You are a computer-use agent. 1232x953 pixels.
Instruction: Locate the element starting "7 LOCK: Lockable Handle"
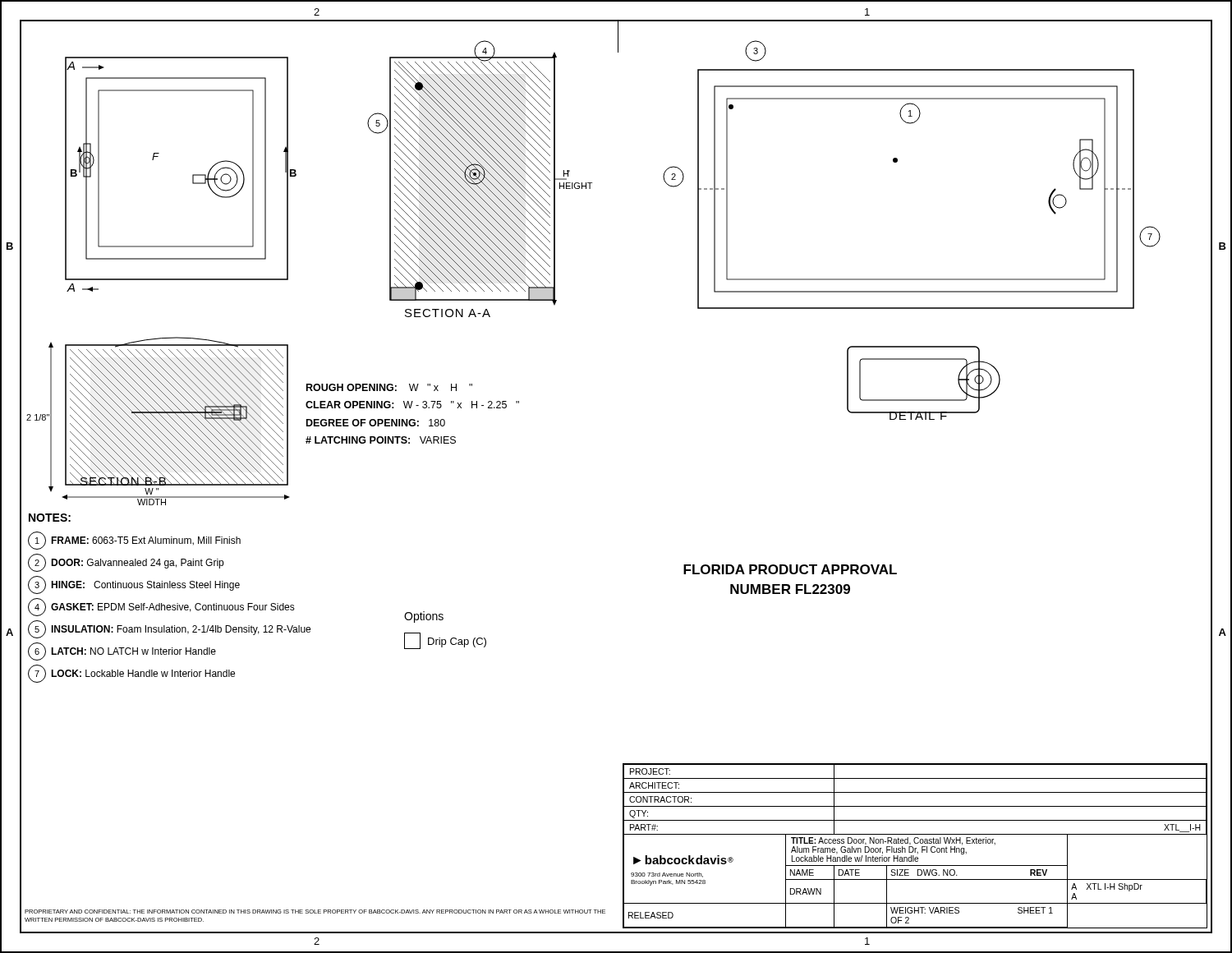coord(132,674)
